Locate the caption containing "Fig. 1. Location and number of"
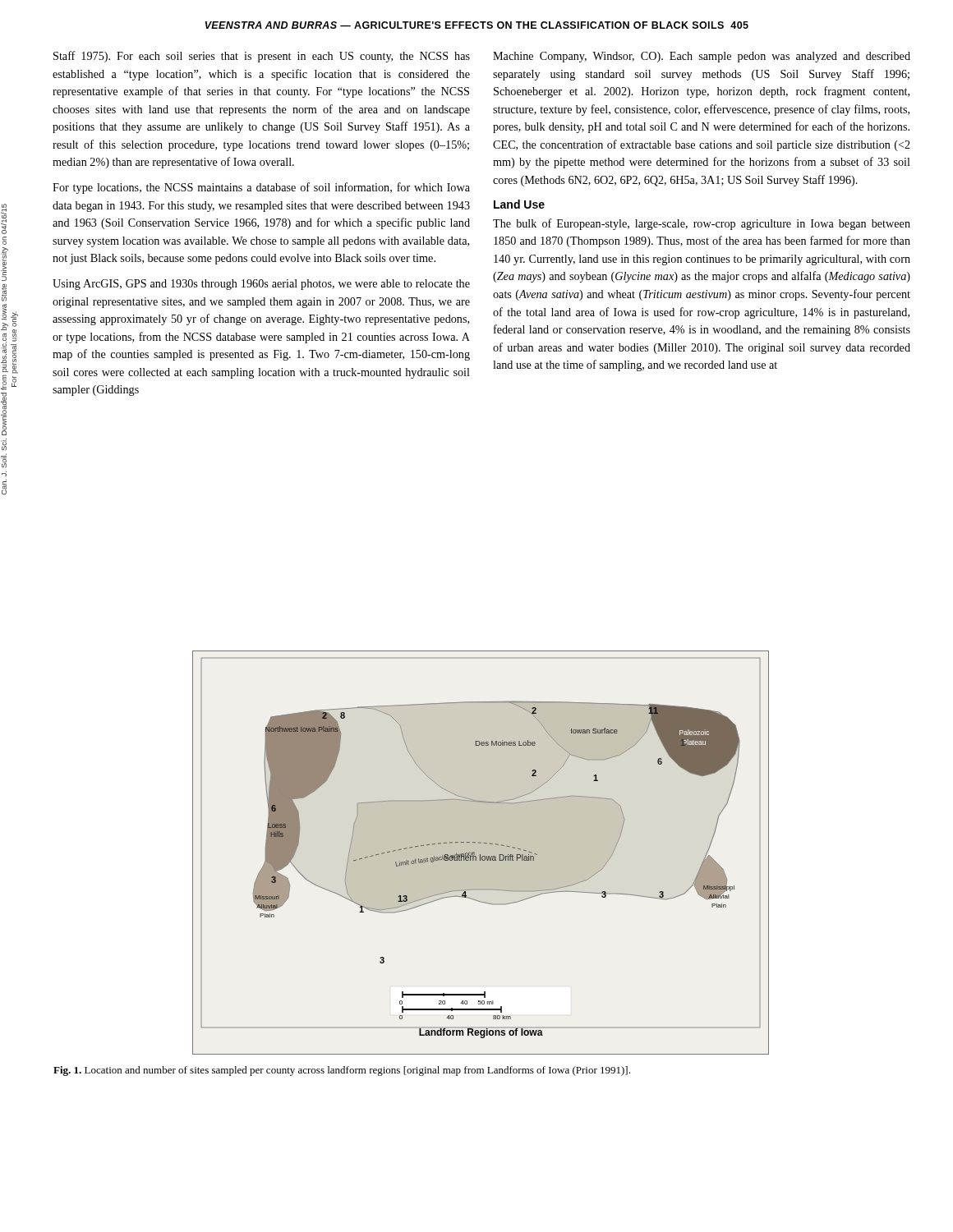Image resolution: width=953 pixels, height=1232 pixels. (342, 1070)
